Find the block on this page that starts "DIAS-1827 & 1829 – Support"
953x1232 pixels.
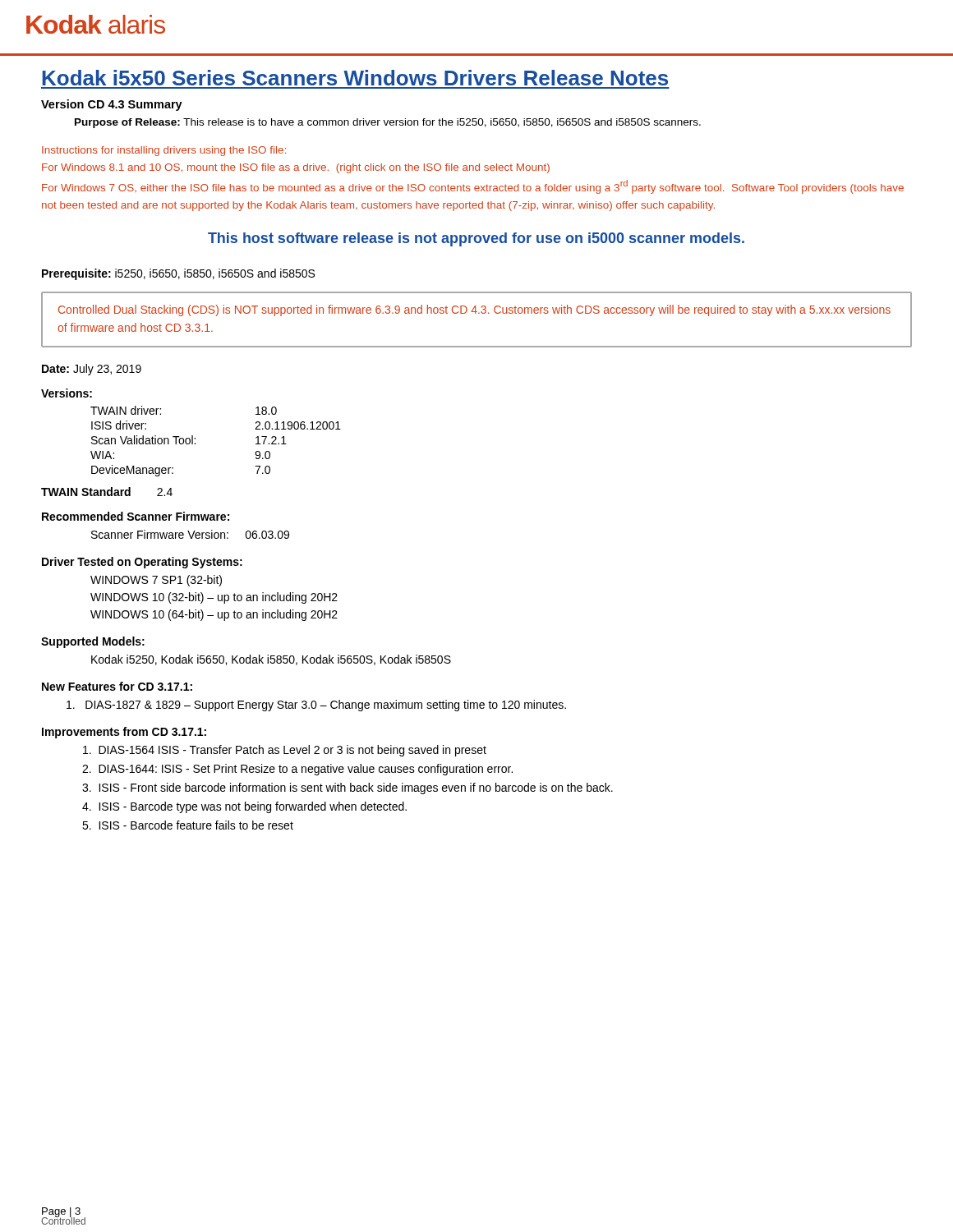(x=316, y=705)
